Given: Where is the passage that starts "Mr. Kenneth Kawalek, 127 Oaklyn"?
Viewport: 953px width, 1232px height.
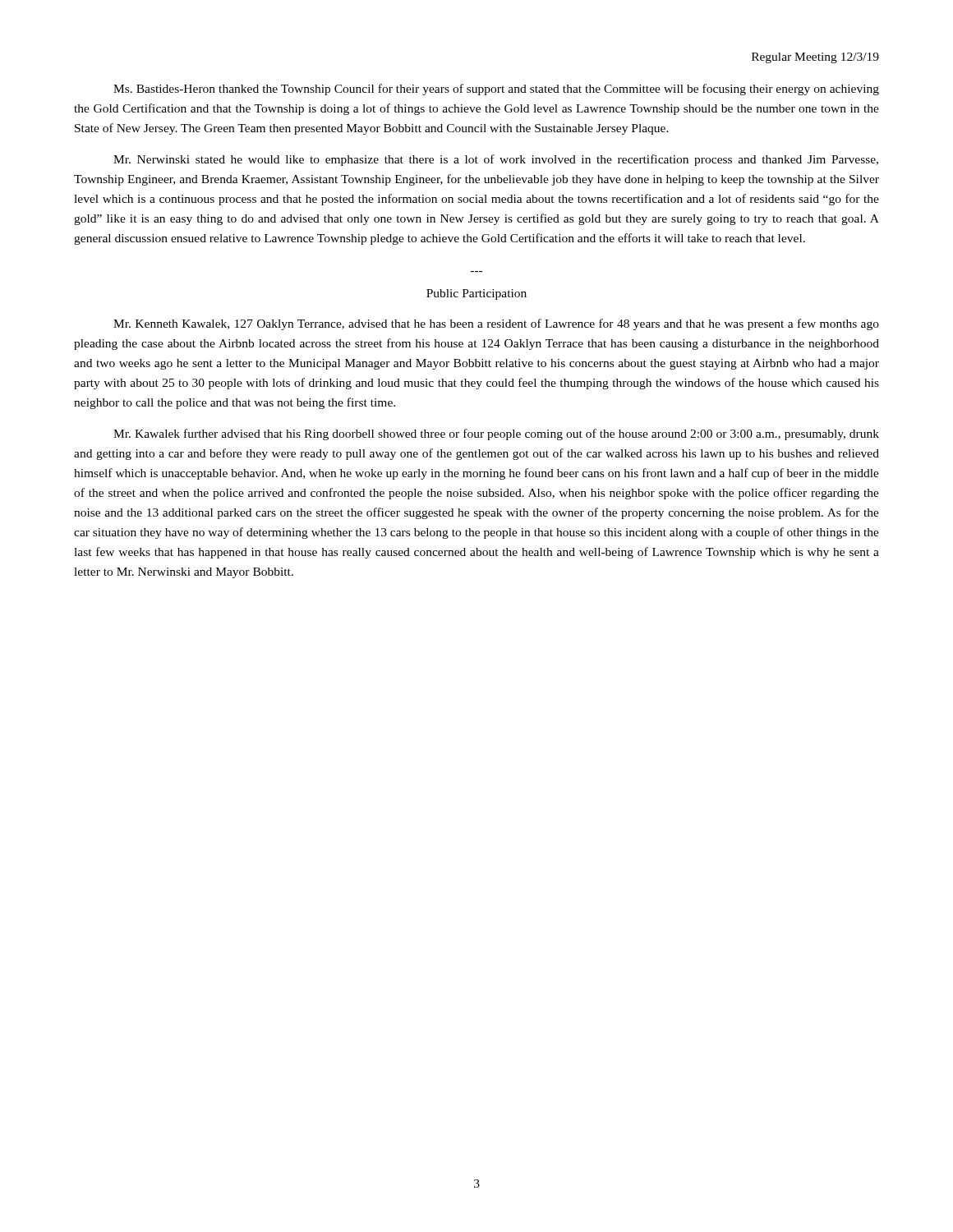Looking at the screenshot, I should tap(476, 363).
